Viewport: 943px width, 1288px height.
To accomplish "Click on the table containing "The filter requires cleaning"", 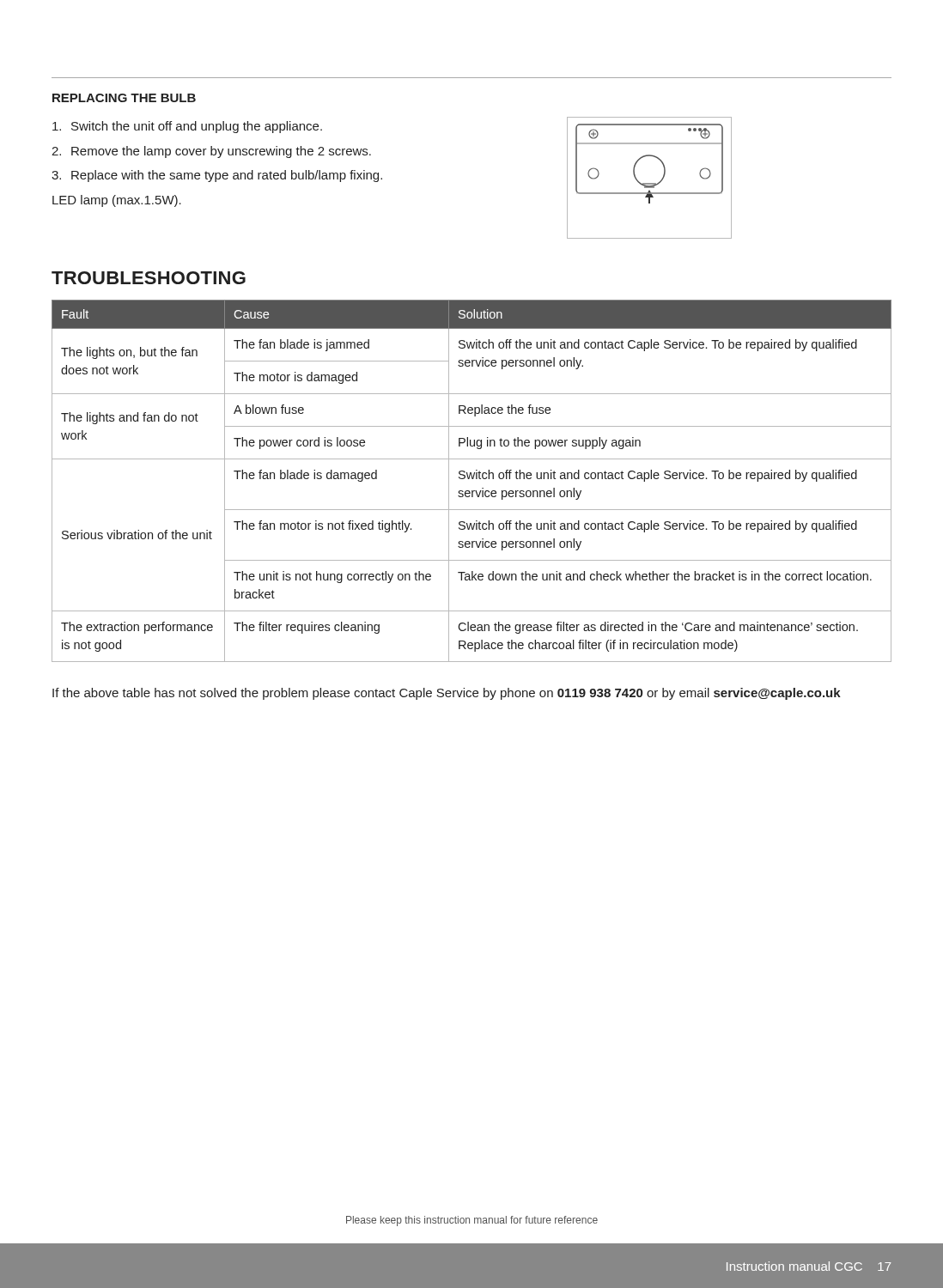I will coord(472,481).
